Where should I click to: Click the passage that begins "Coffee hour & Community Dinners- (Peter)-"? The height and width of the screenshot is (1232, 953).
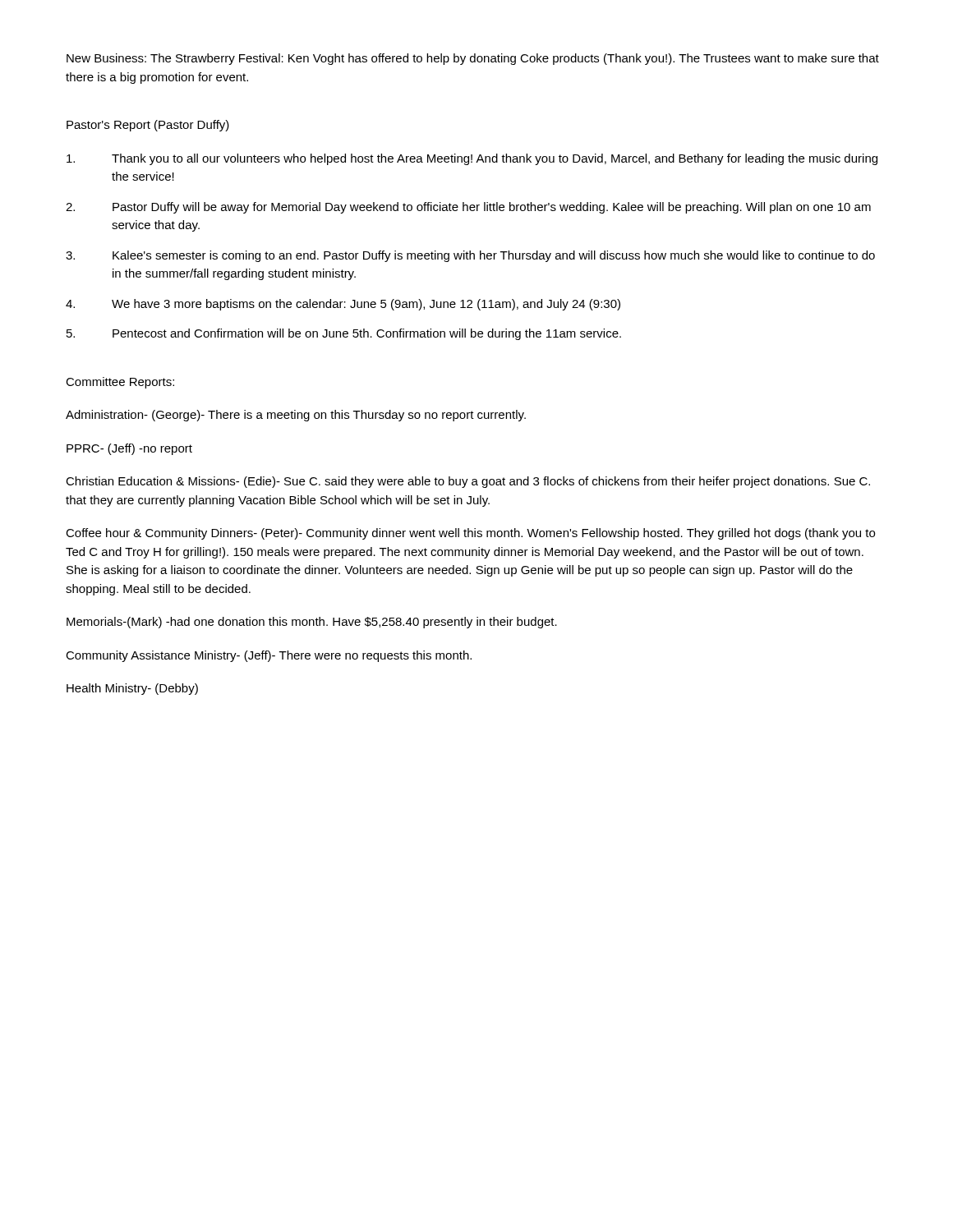[x=471, y=560]
